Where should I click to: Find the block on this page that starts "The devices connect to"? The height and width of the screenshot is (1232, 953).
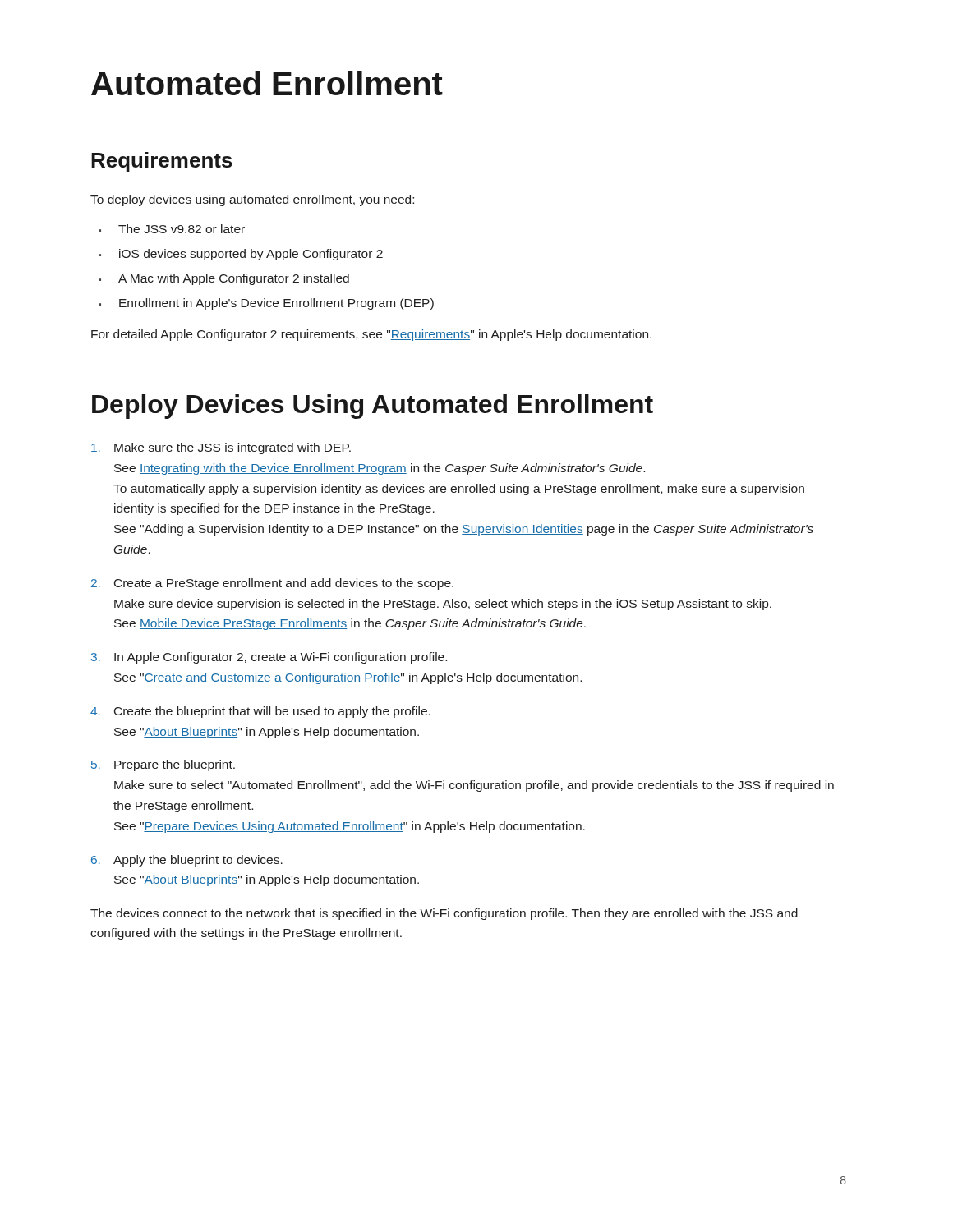tap(444, 923)
